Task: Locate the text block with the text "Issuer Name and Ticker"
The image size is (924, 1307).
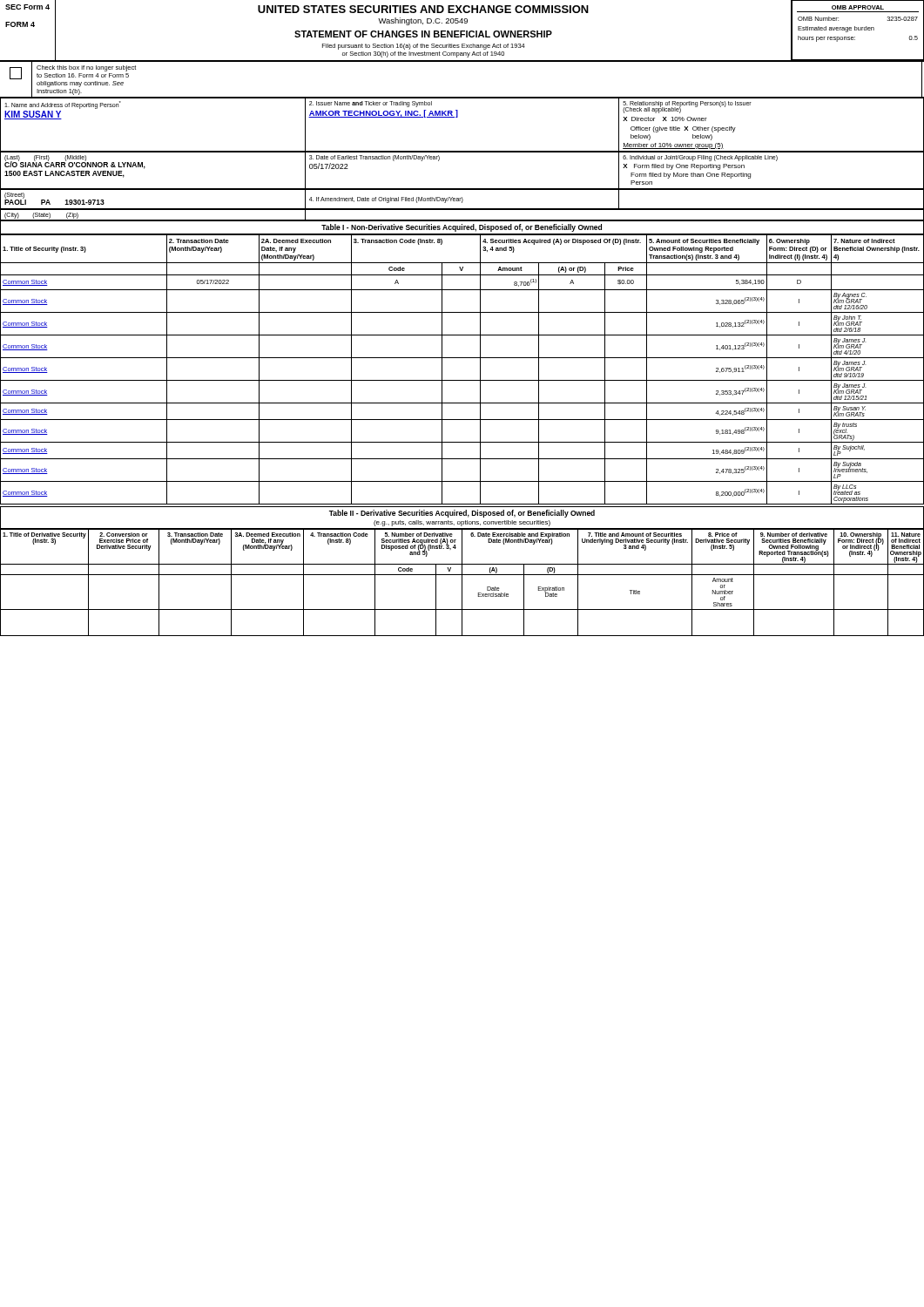Action: pos(370,103)
